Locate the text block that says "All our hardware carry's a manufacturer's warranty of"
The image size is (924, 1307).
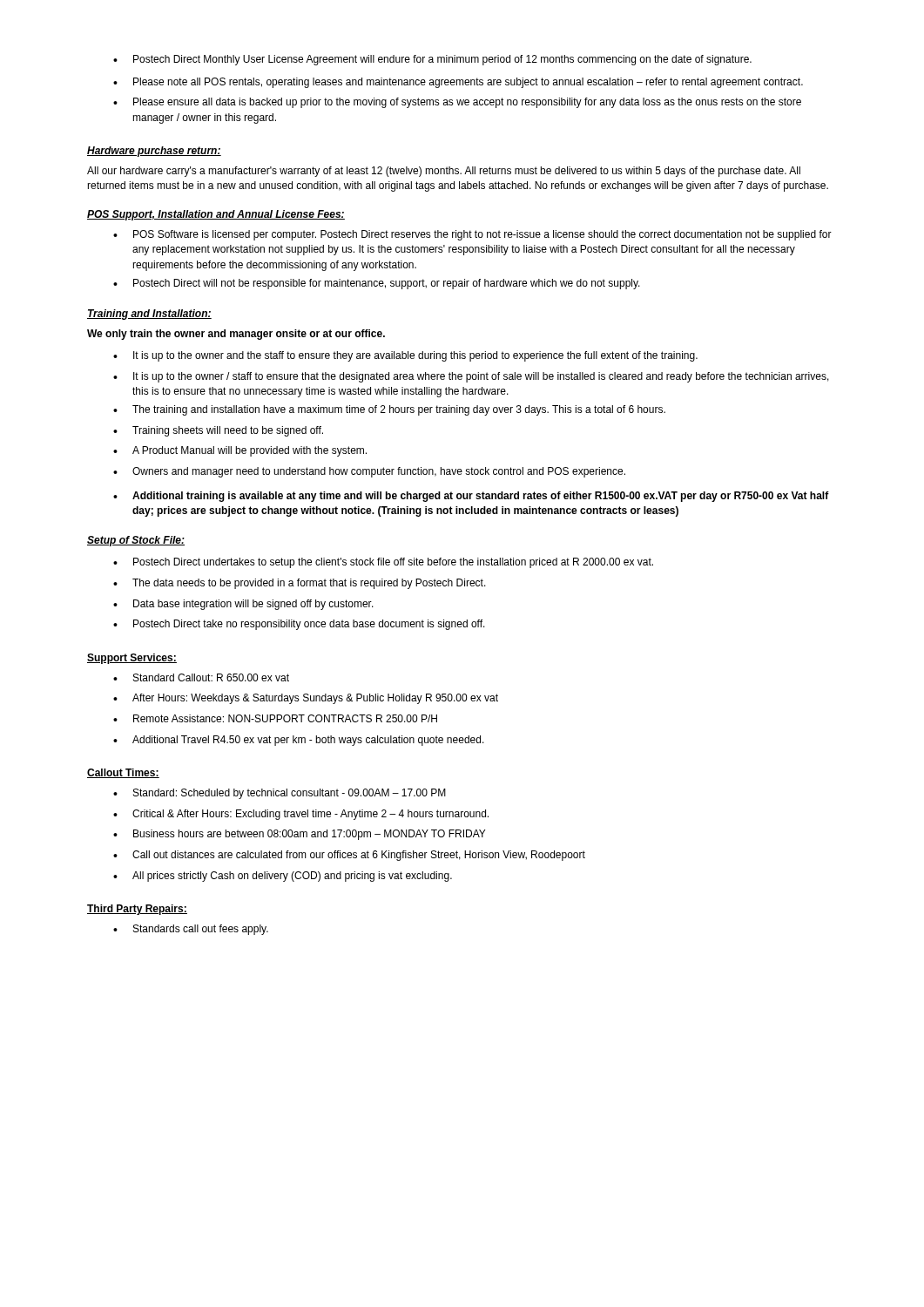point(458,178)
